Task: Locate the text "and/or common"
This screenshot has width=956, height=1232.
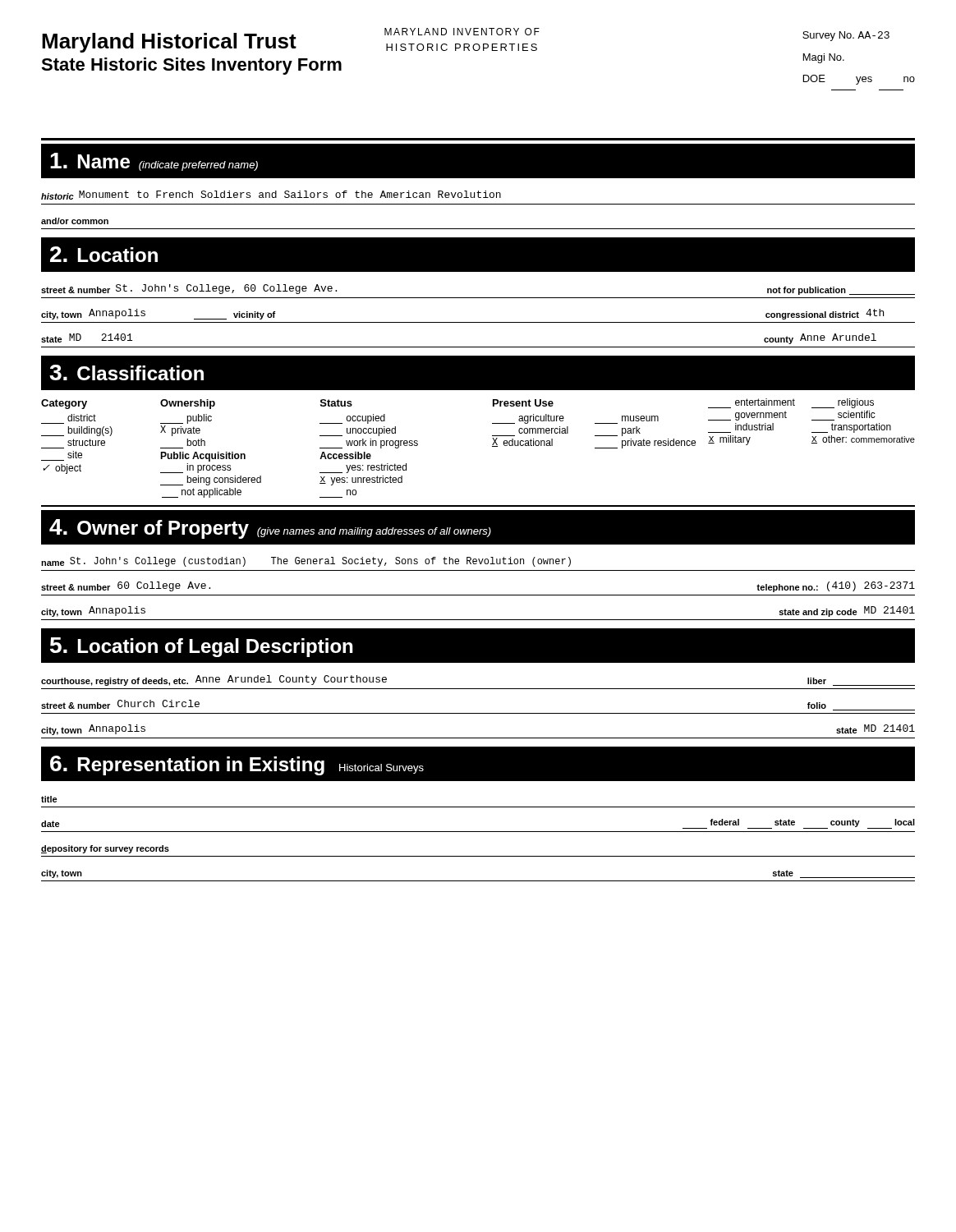Action: [x=75, y=221]
